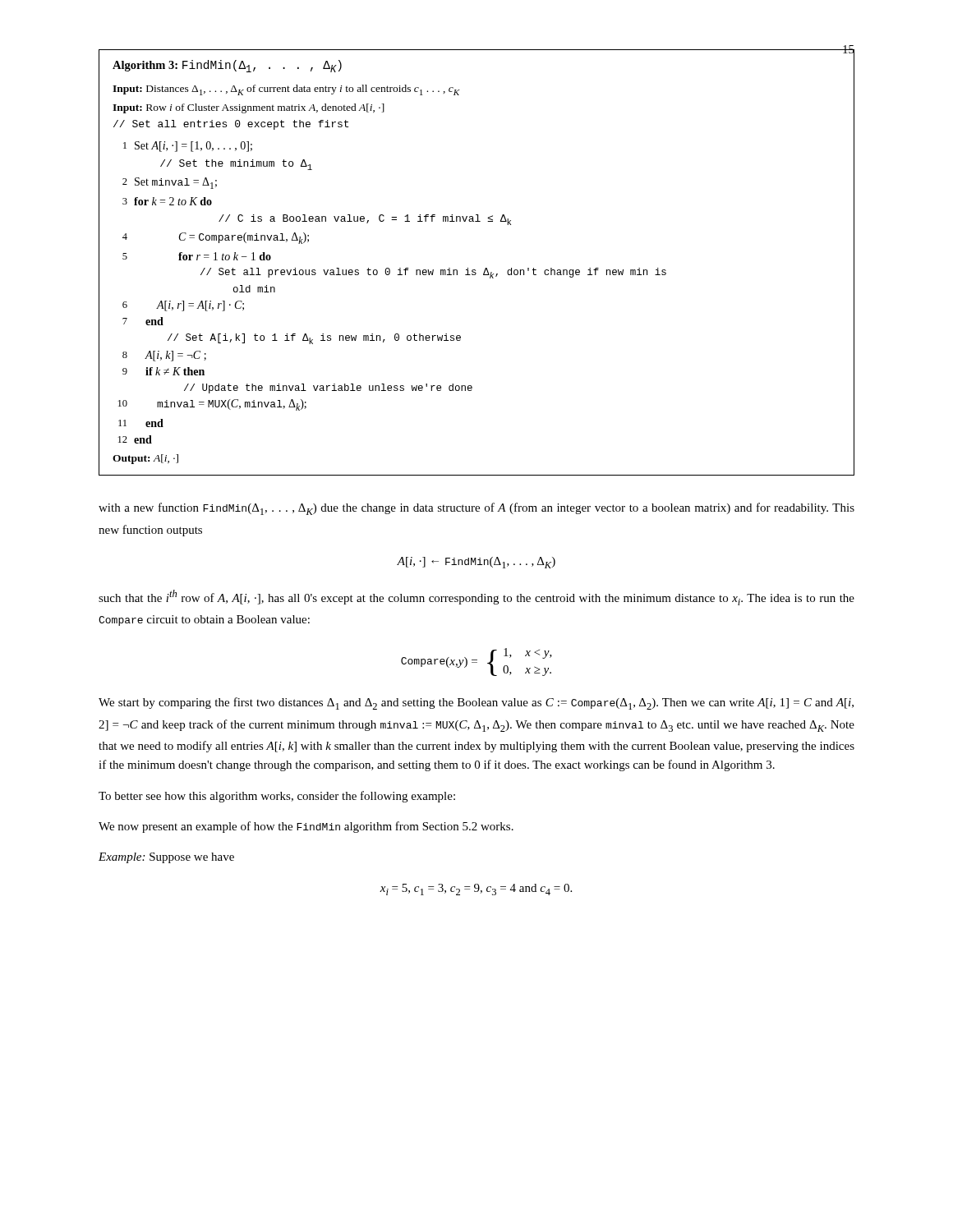The image size is (953, 1232).
Task: Locate the text containing "Example: Suppose we have"
Action: [x=166, y=857]
